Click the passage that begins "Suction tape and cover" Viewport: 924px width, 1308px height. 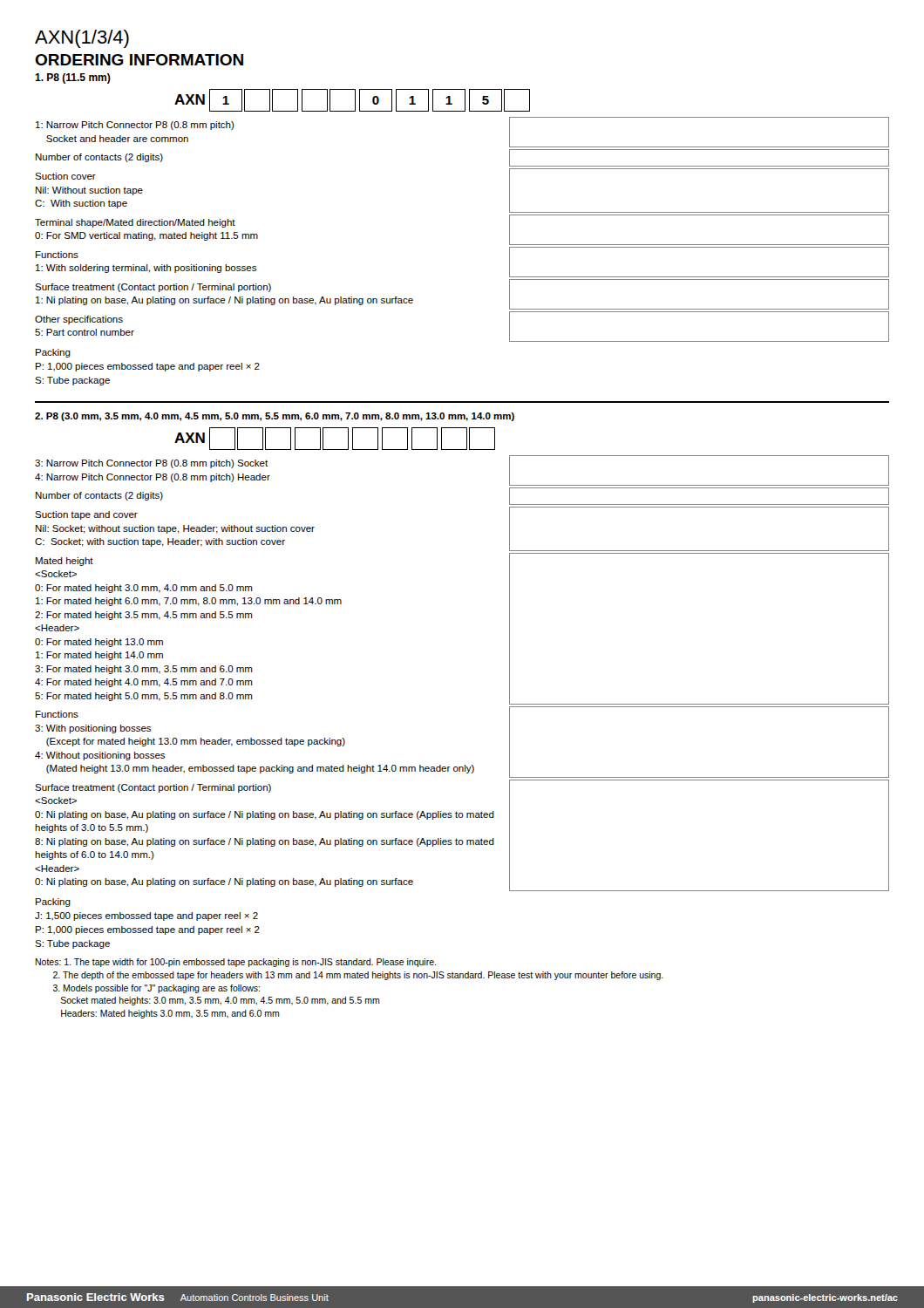(x=158, y=529)
